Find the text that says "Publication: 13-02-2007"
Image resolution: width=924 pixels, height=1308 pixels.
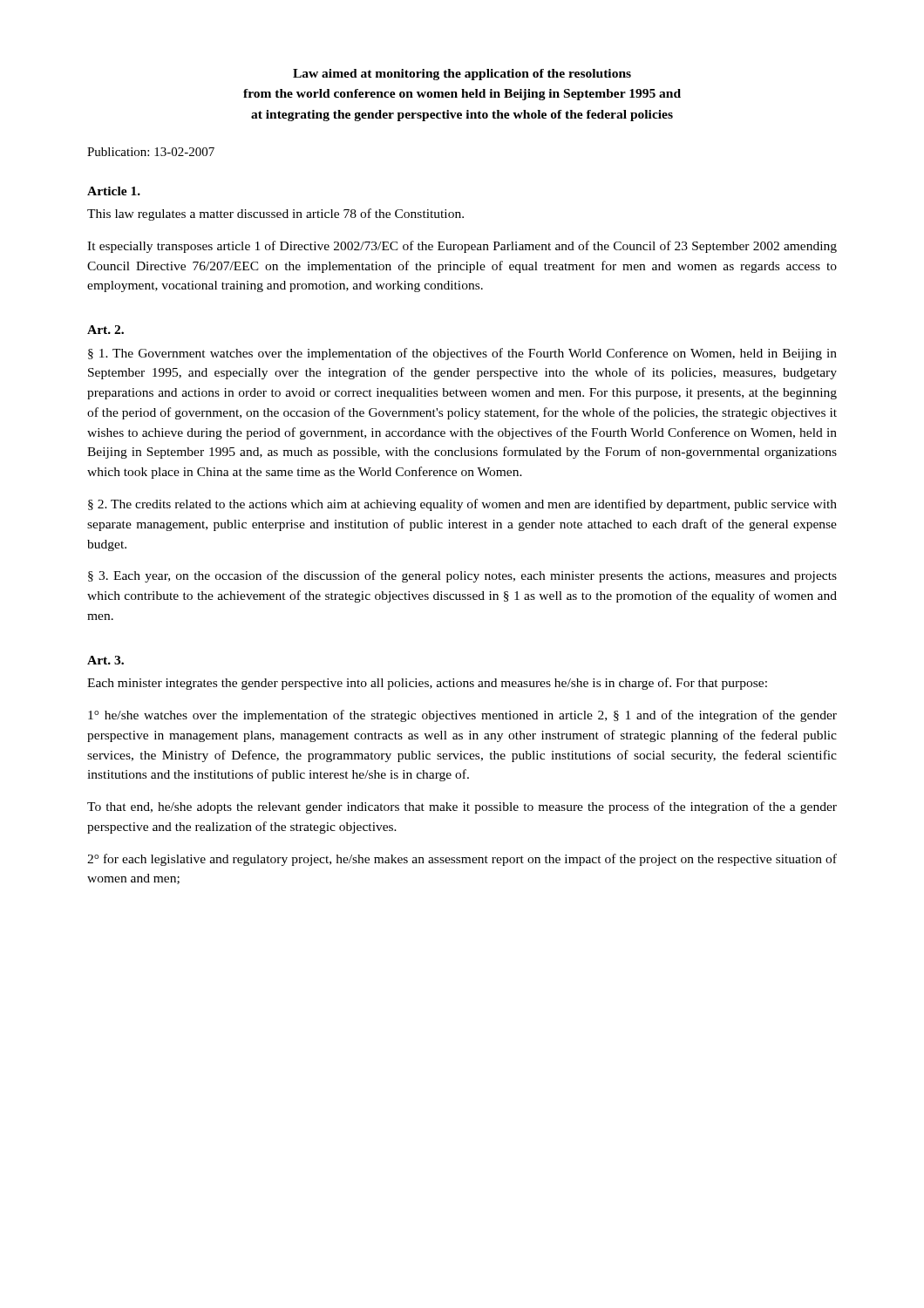(151, 152)
